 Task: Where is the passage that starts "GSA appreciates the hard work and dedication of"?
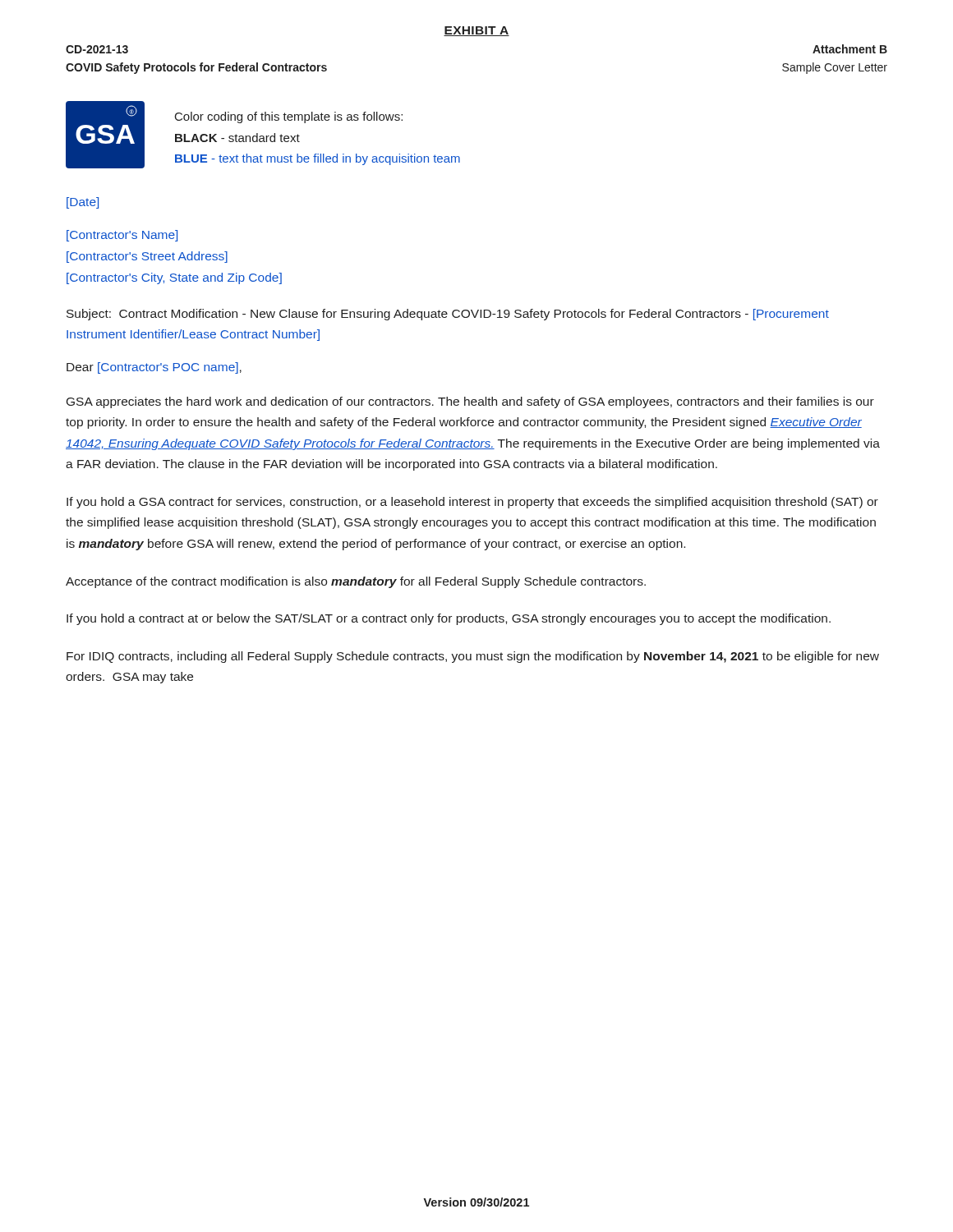pyautogui.click(x=473, y=432)
